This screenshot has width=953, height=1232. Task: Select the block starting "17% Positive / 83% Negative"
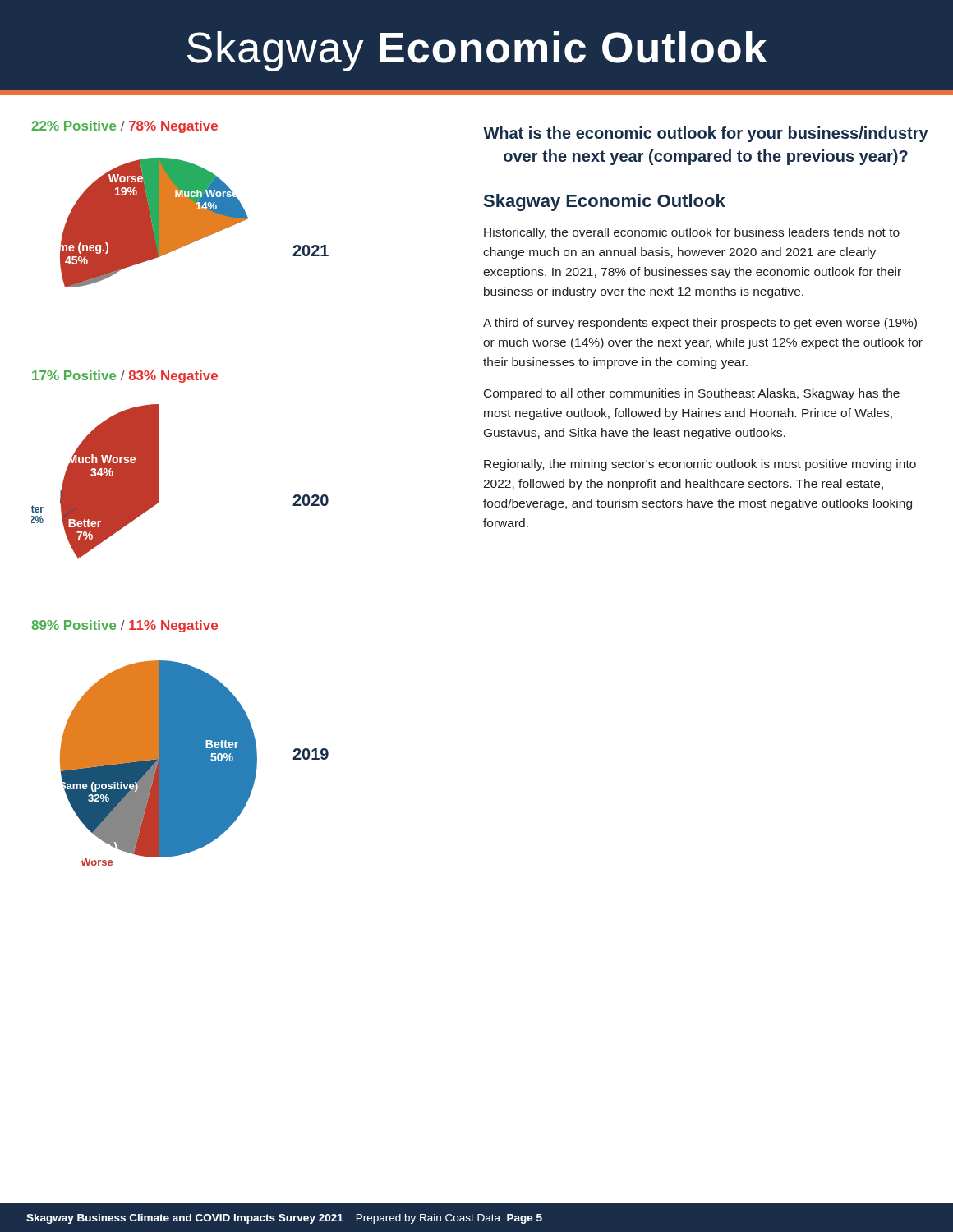coord(125,376)
